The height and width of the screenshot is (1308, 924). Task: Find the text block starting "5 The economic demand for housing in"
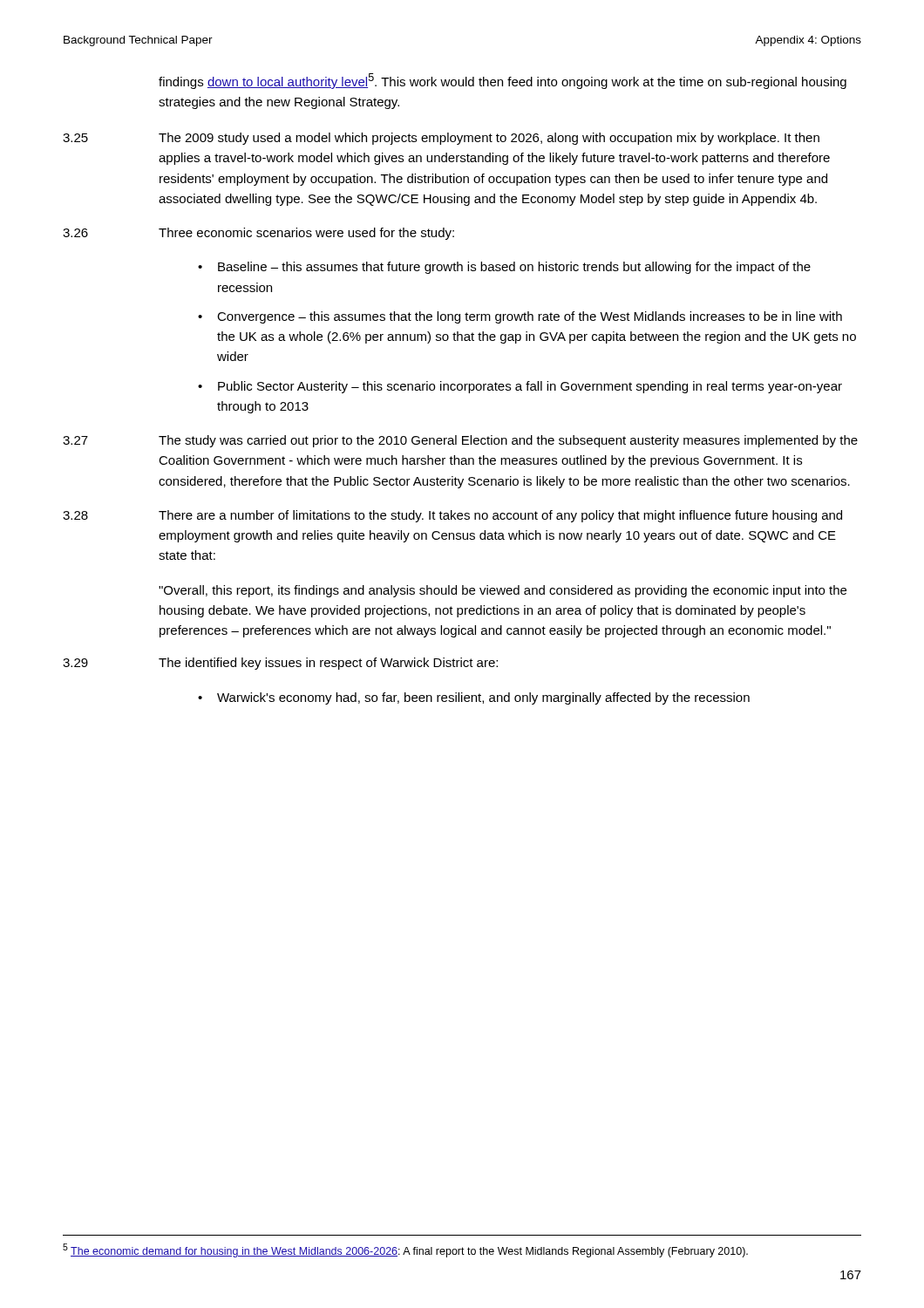[406, 1250]
